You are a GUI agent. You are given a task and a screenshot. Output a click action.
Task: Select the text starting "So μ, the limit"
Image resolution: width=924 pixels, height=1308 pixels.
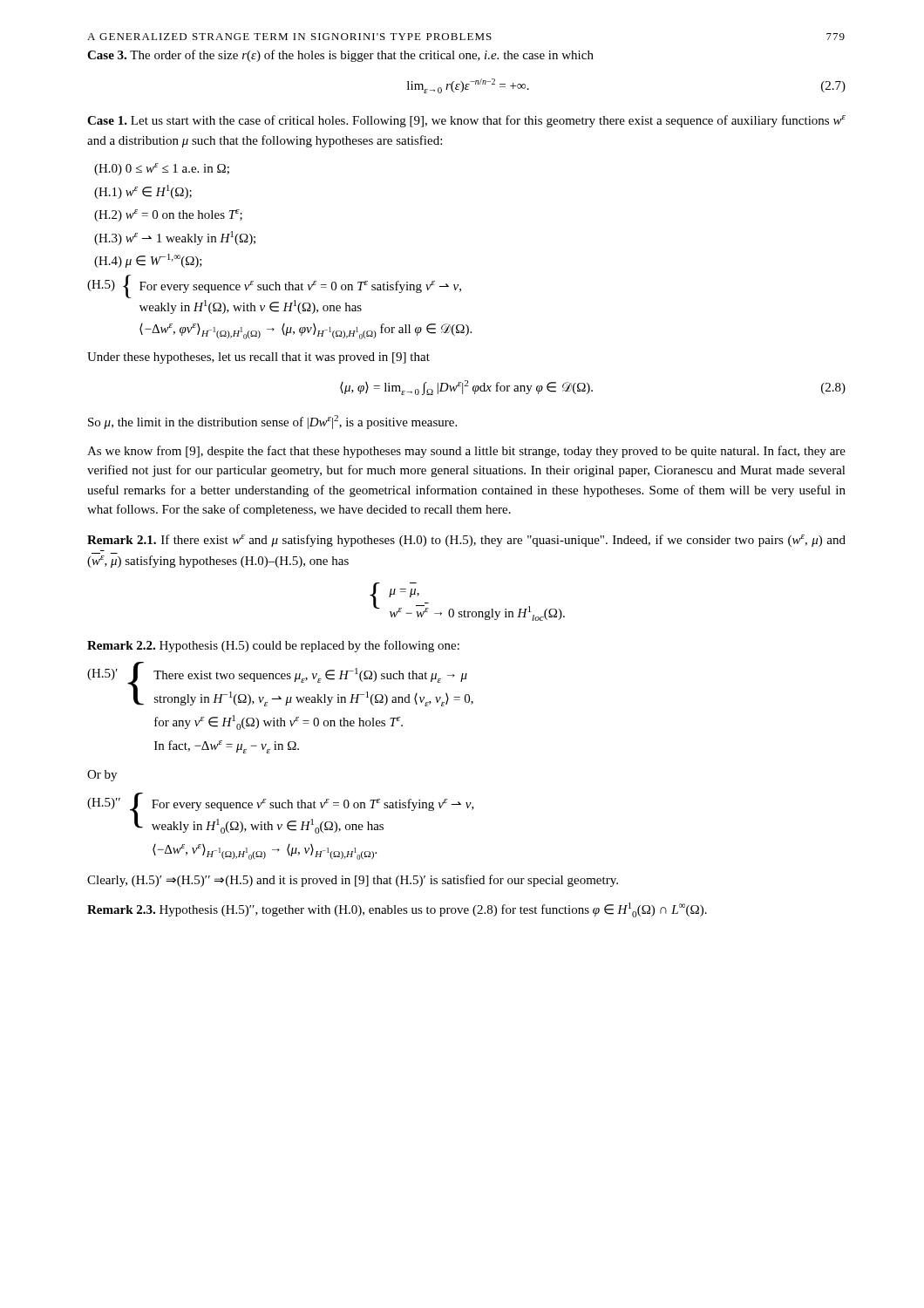pyautogui.click(x=272, y=421)
